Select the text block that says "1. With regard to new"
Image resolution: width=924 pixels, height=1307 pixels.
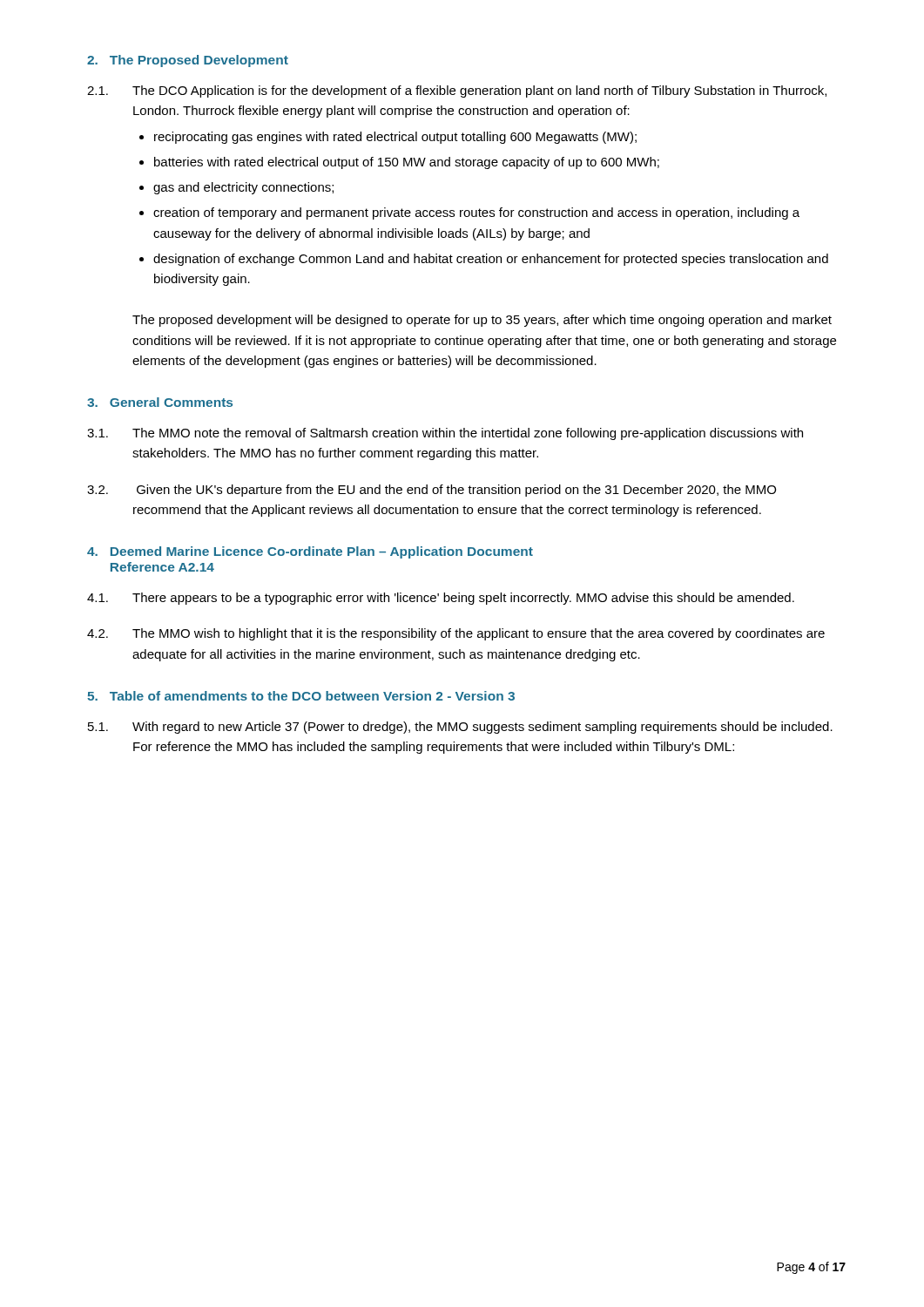(466, 736)
